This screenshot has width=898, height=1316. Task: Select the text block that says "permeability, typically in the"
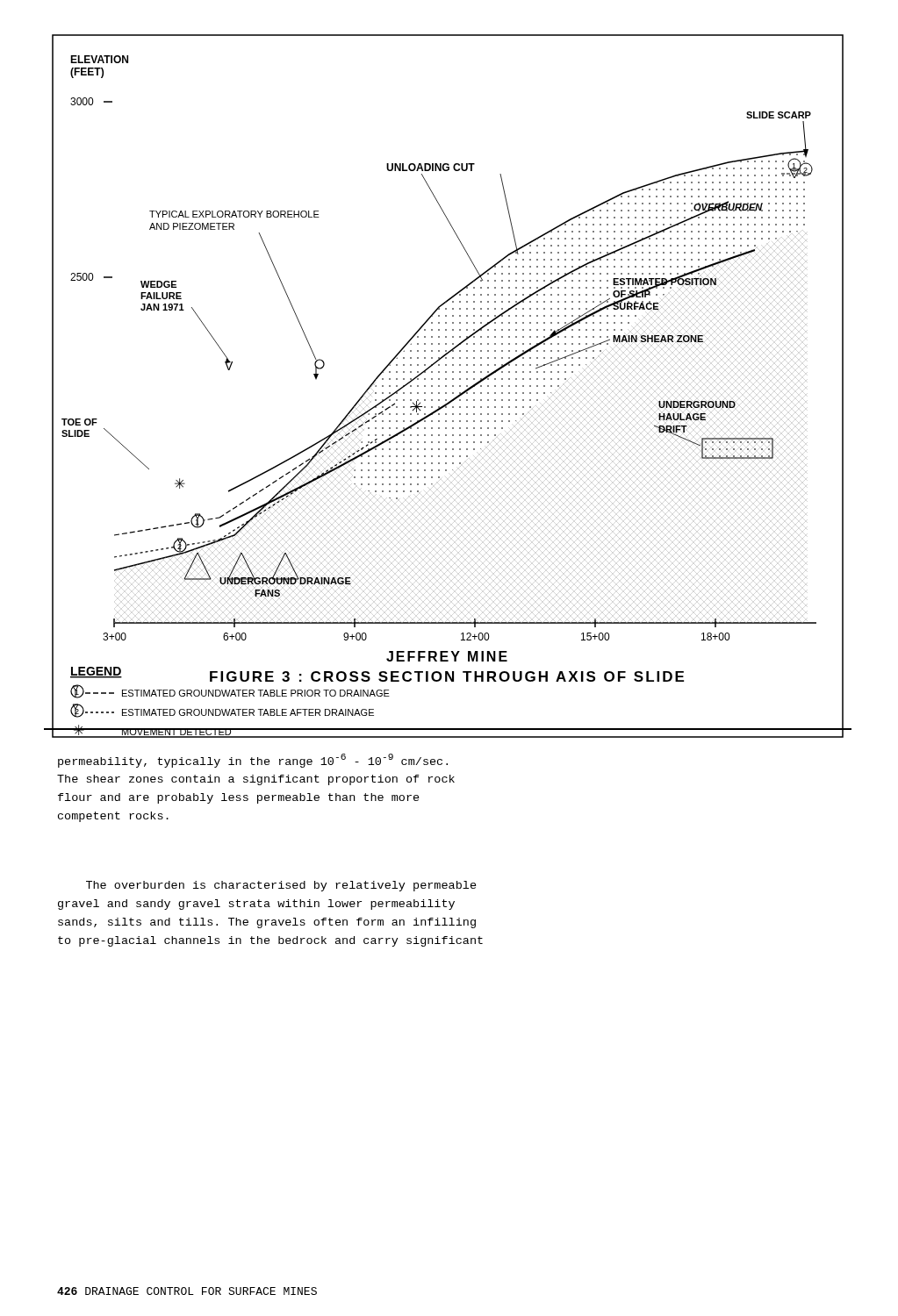click(x=256, y=787)
